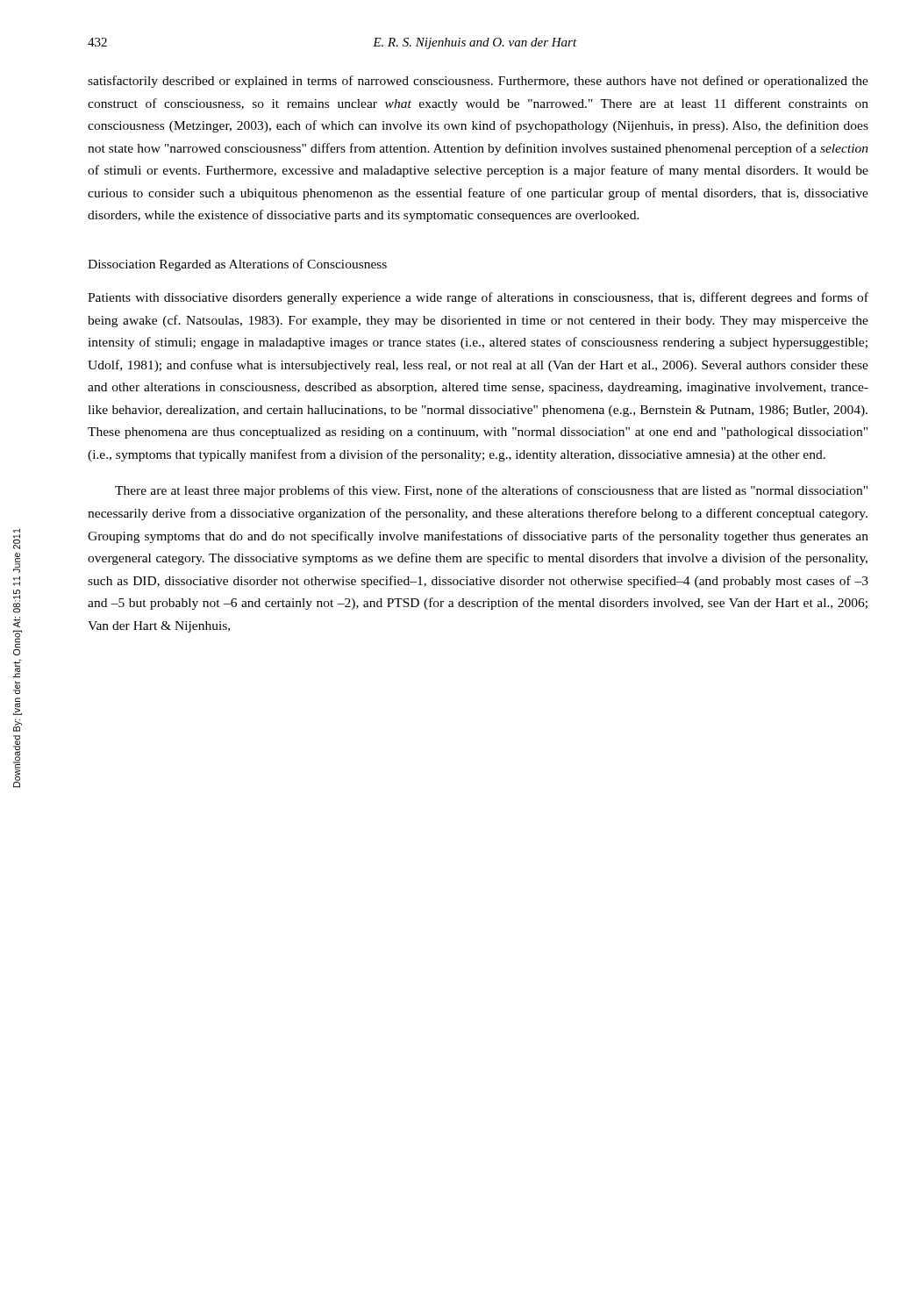Click on the region starting "There are at"
Viewport: 921px width, 1316px height.
coord(478,558)
